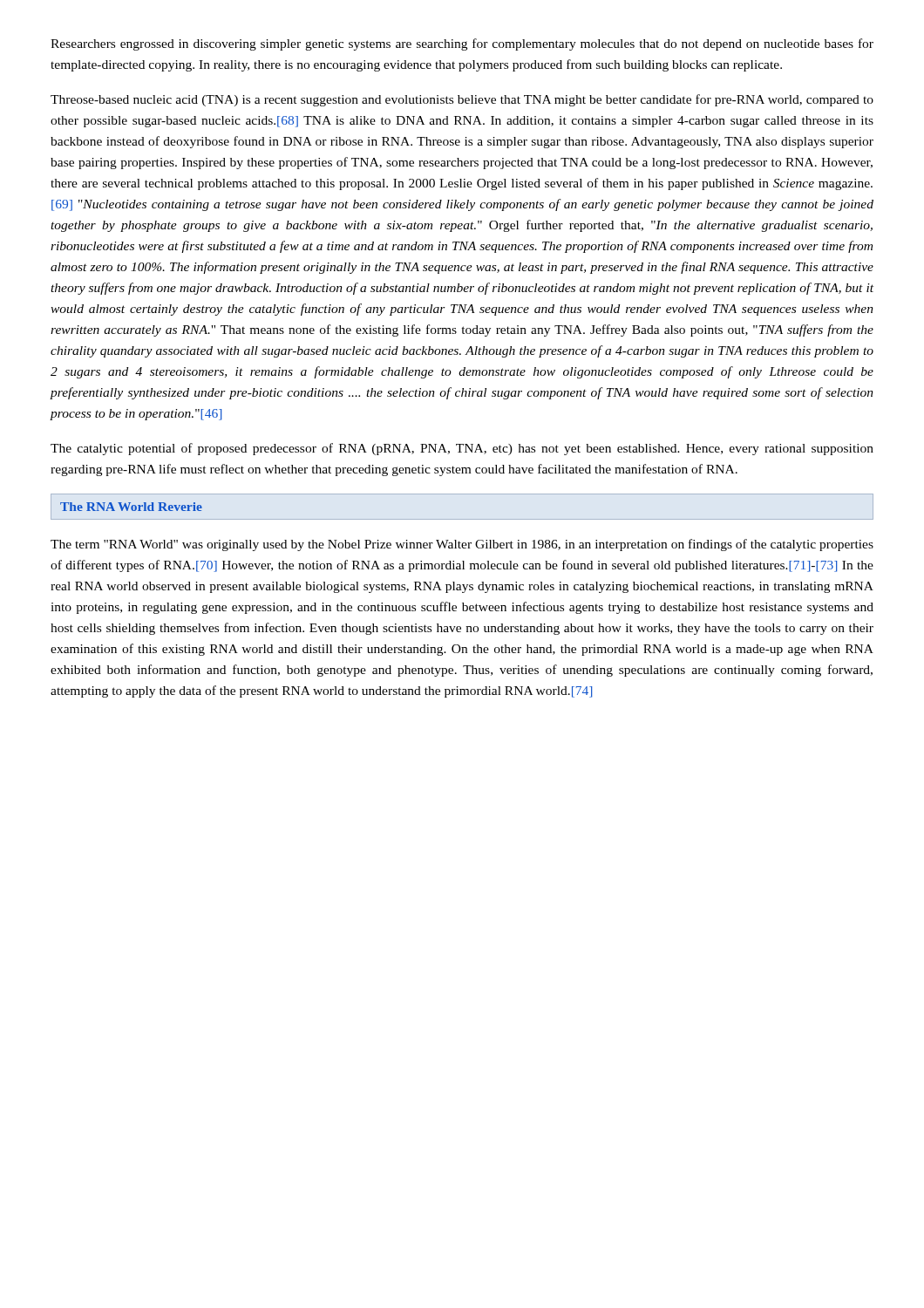Click on the text block that says "The term "RNA World""
924x1308 pixels.
[462, 618]
